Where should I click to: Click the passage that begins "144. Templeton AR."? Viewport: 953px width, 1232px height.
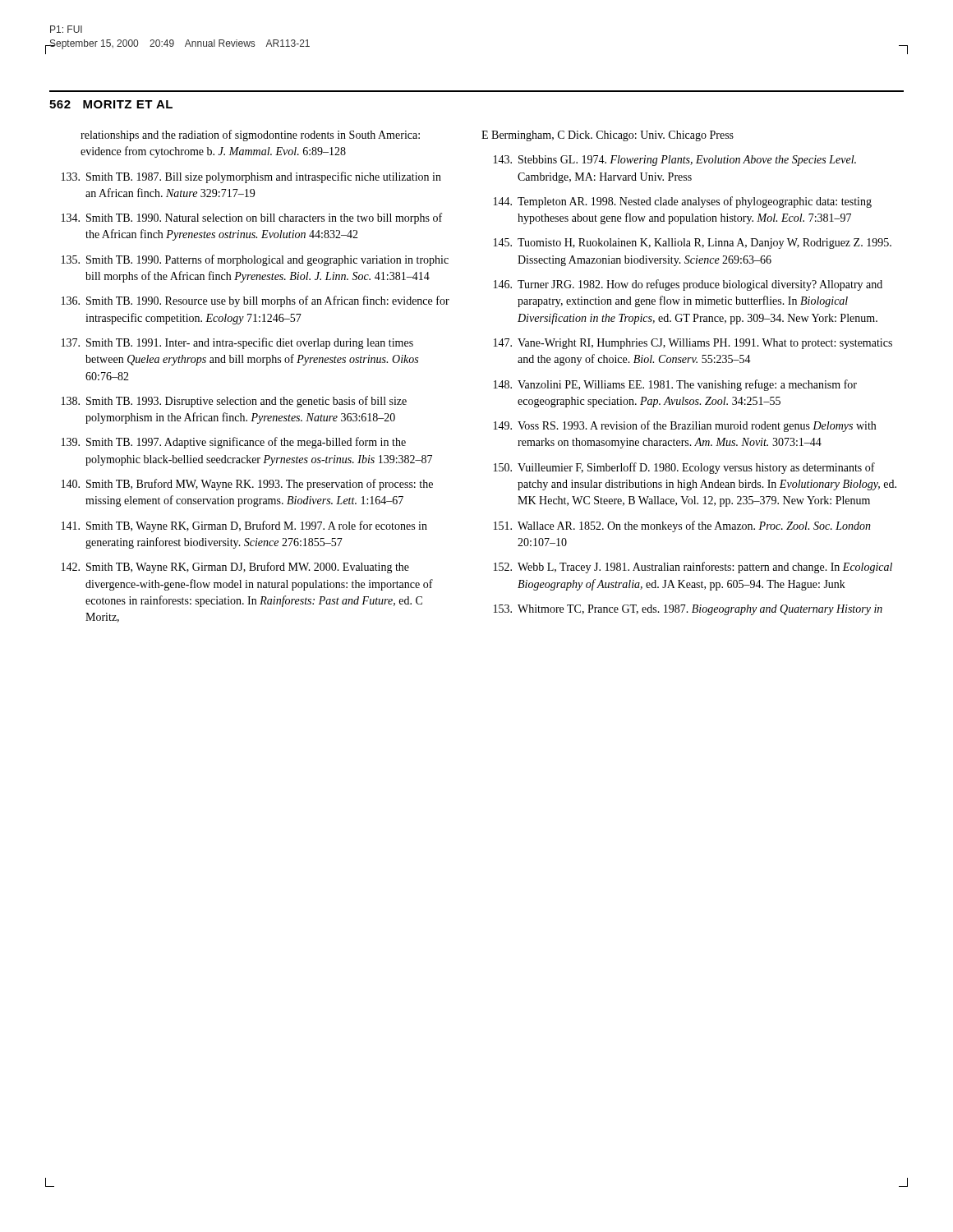click(x=693, y=210)
